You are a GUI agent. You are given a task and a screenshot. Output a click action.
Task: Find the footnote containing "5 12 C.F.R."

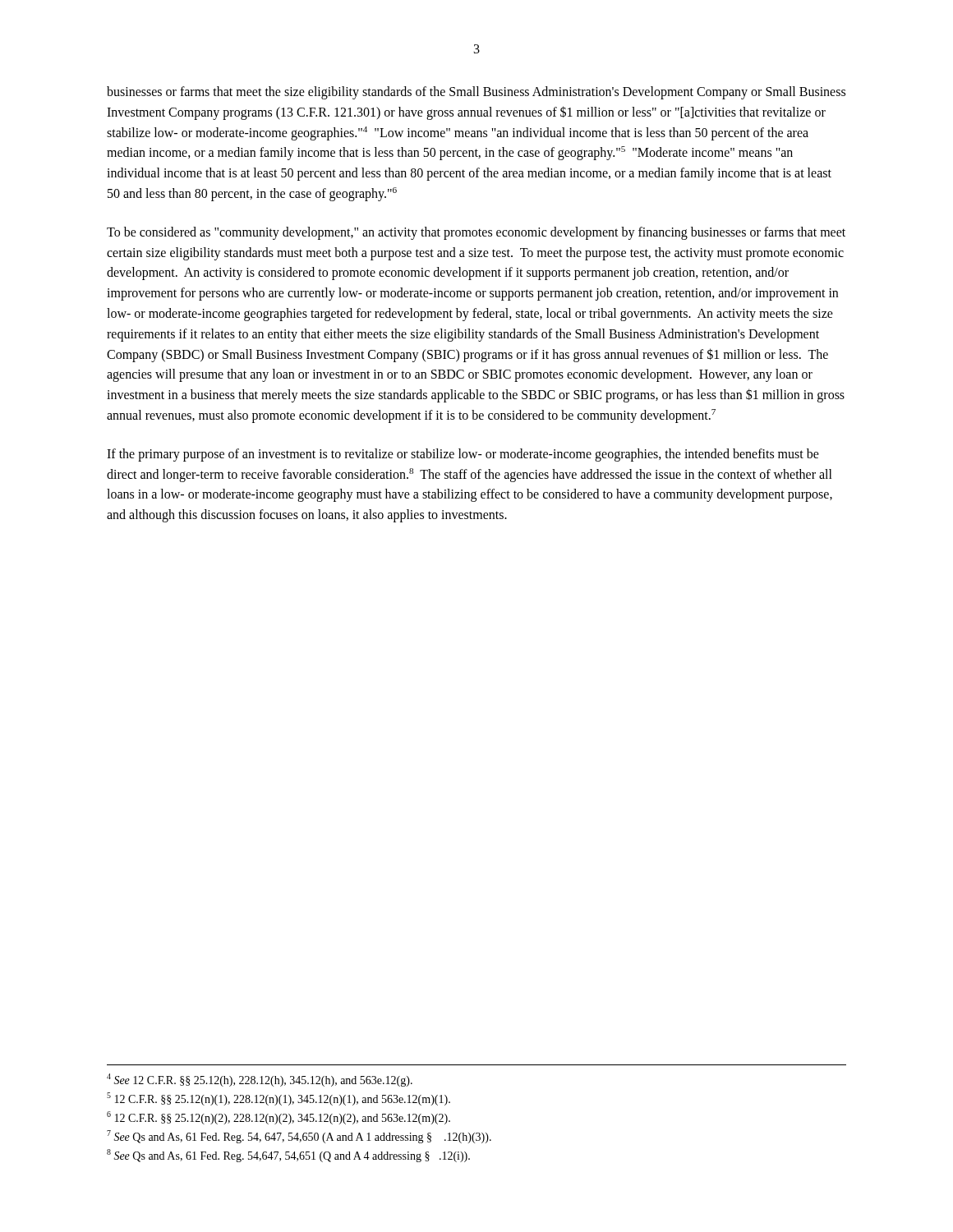(279, 1098)
